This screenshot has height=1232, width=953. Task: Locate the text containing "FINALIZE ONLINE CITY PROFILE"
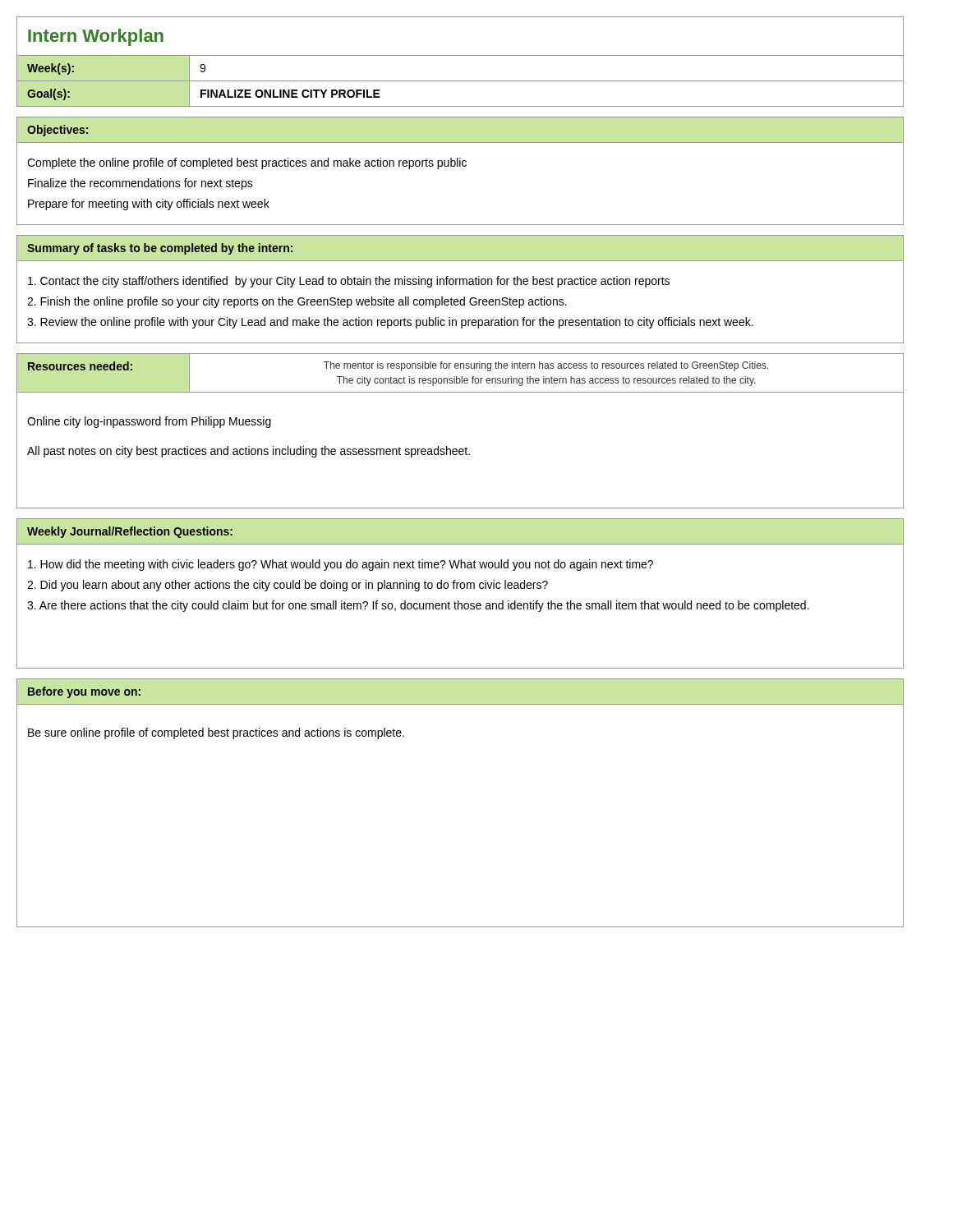(290, 94)
